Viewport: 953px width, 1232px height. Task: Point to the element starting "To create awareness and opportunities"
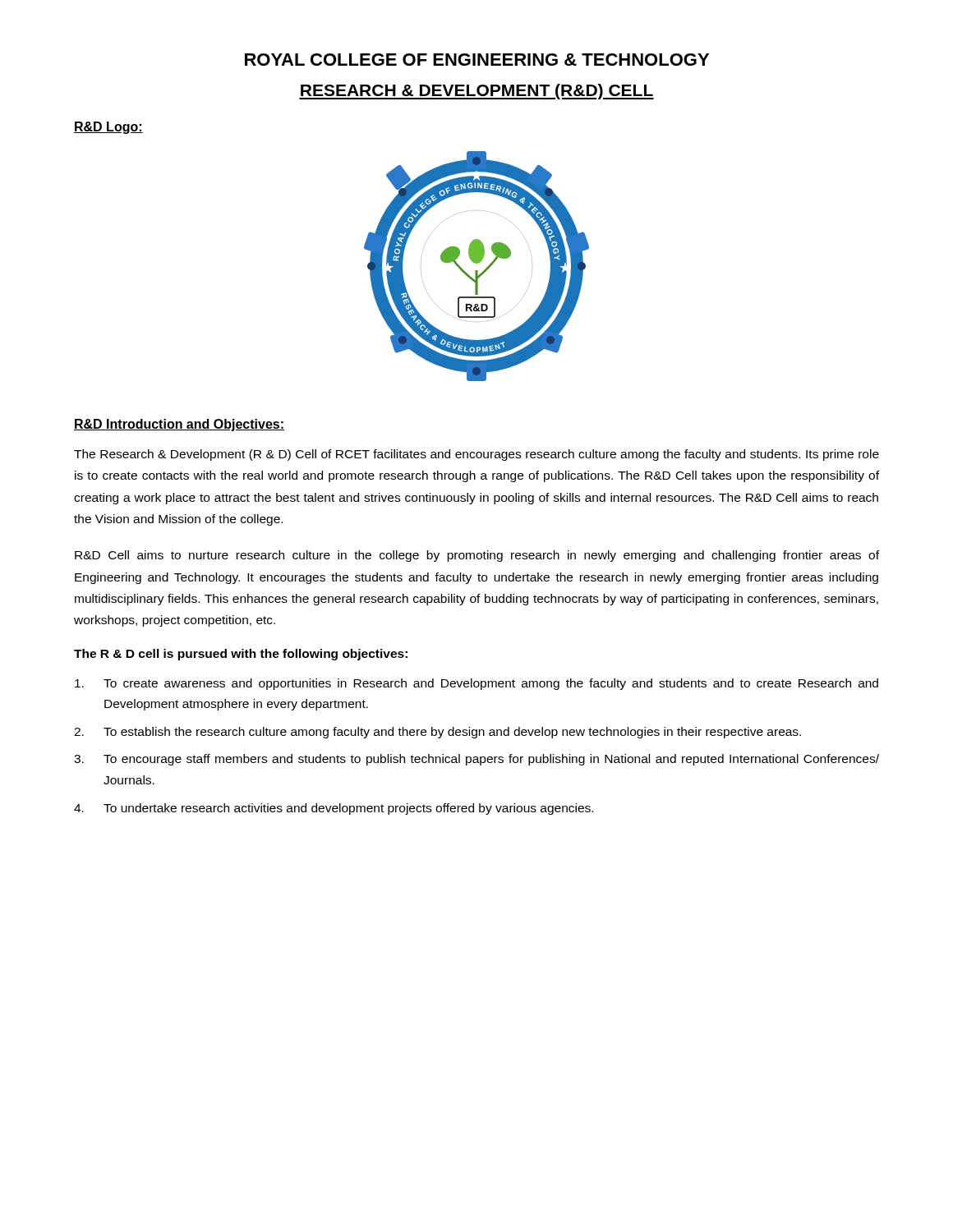476,693
